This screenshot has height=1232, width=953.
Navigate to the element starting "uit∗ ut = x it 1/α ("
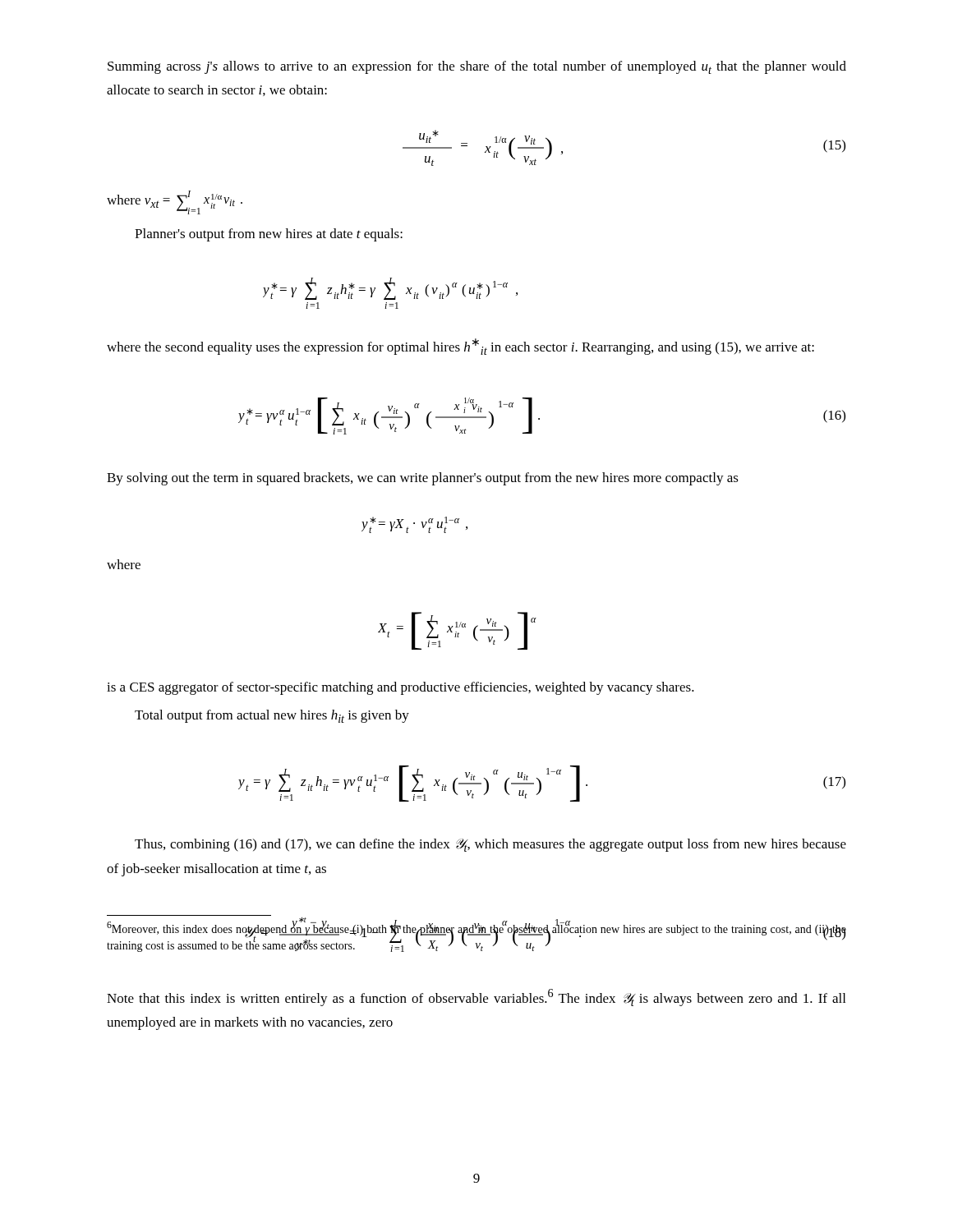497,152
